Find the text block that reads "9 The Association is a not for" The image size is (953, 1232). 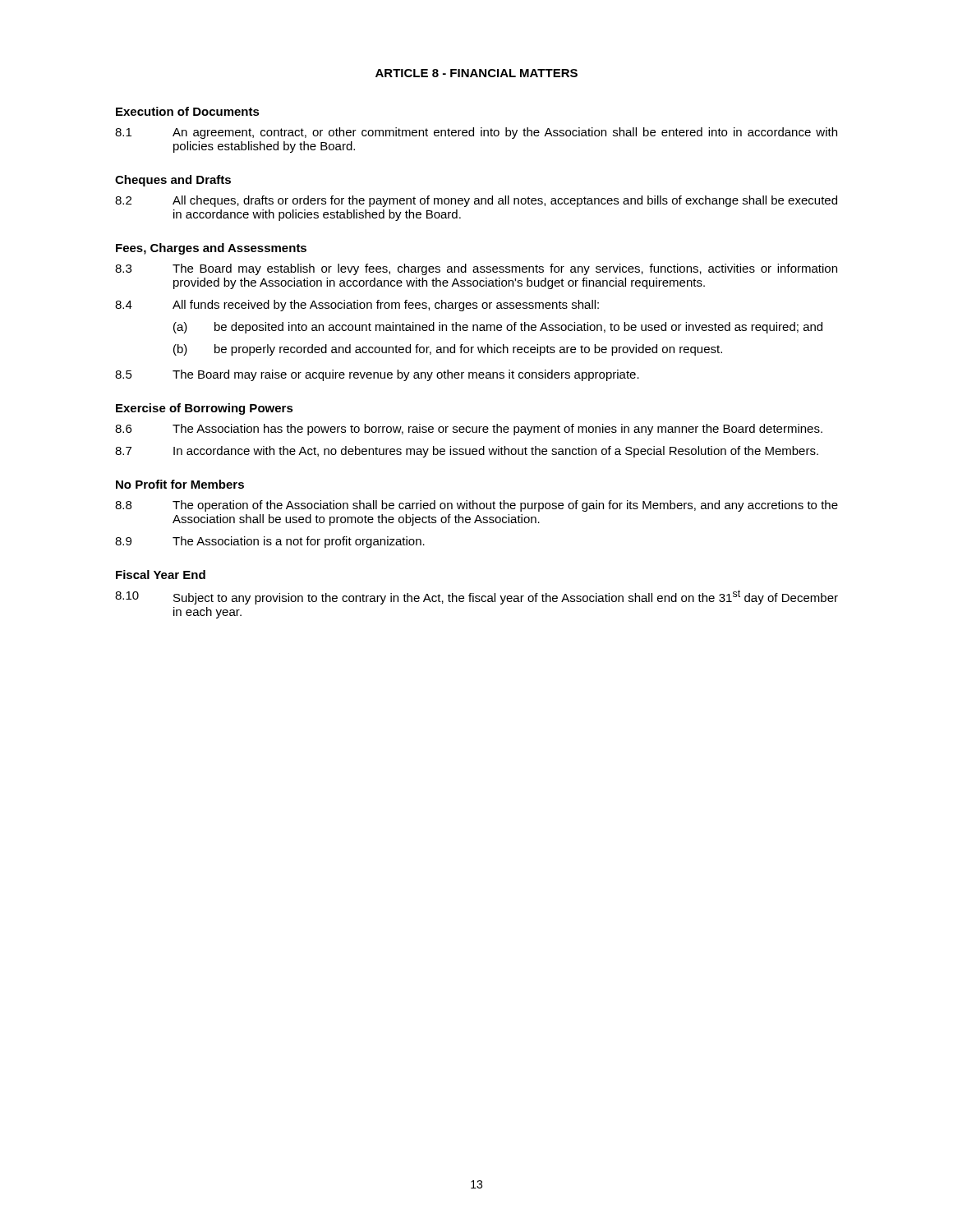coord(270,542)
